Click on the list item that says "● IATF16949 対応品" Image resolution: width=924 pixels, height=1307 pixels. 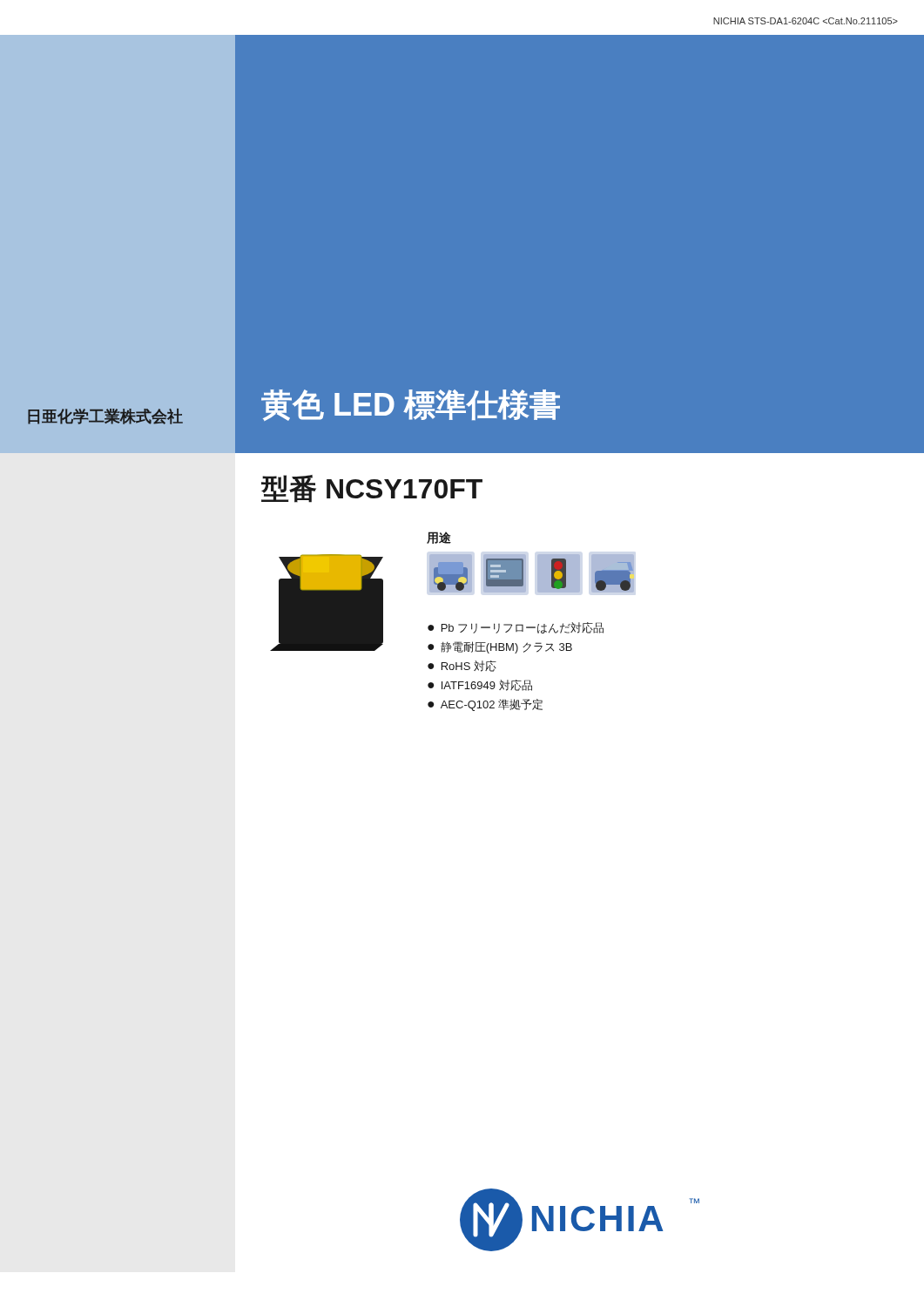pyautogui.click(x=480, y=686)
